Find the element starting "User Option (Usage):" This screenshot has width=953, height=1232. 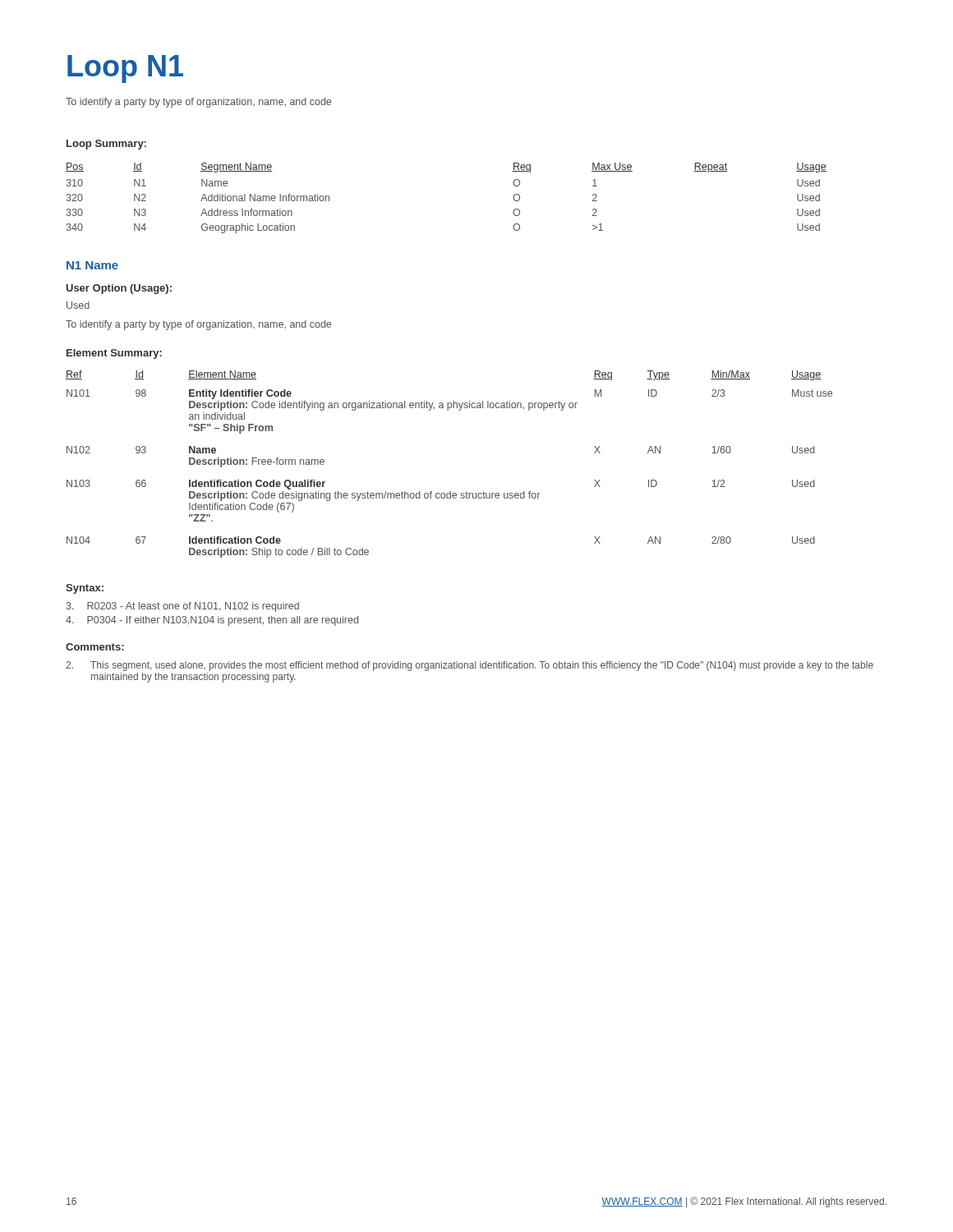[x=119, y=288]
